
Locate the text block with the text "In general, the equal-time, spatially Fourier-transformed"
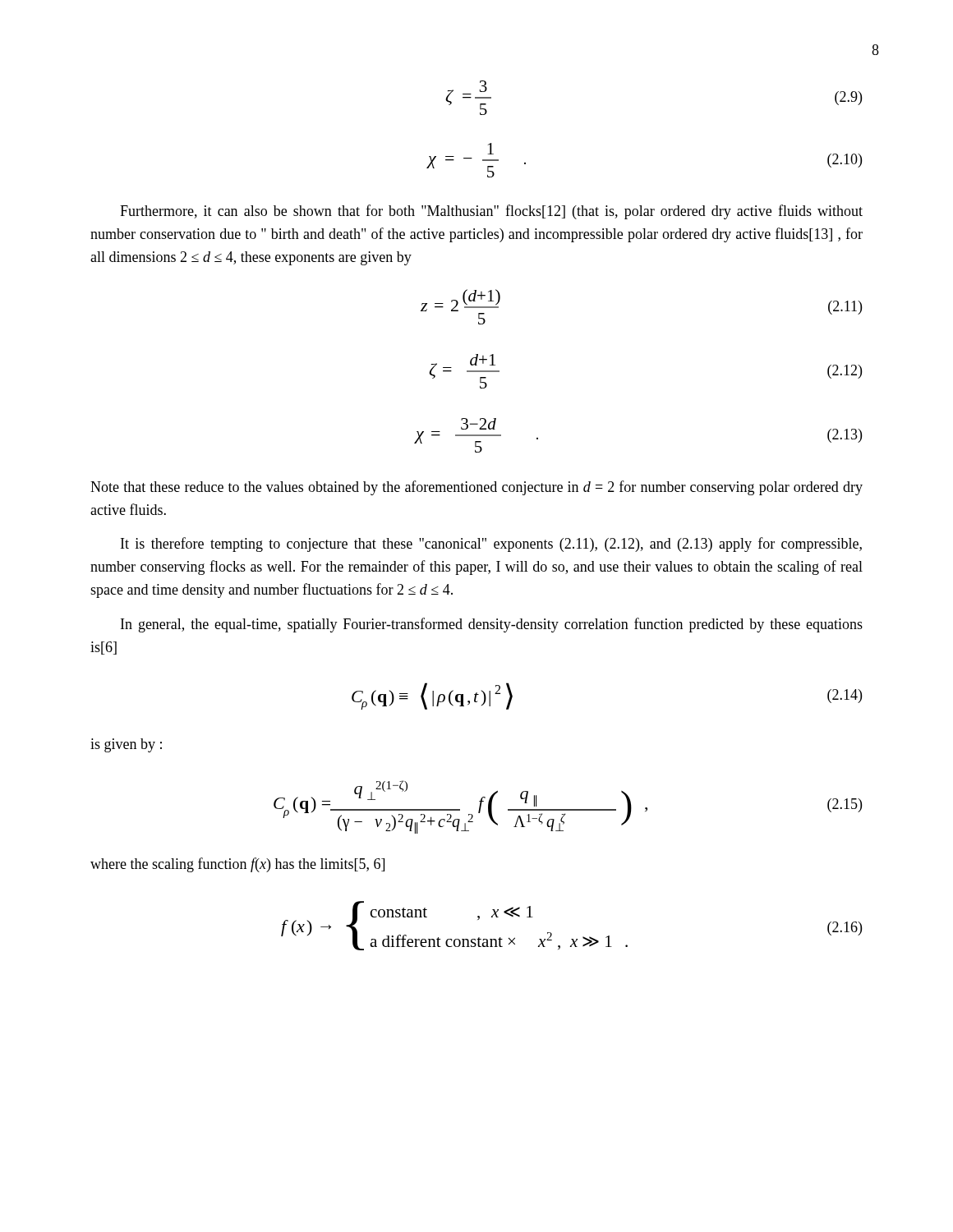pyautogui.click(x=476, y=636)
